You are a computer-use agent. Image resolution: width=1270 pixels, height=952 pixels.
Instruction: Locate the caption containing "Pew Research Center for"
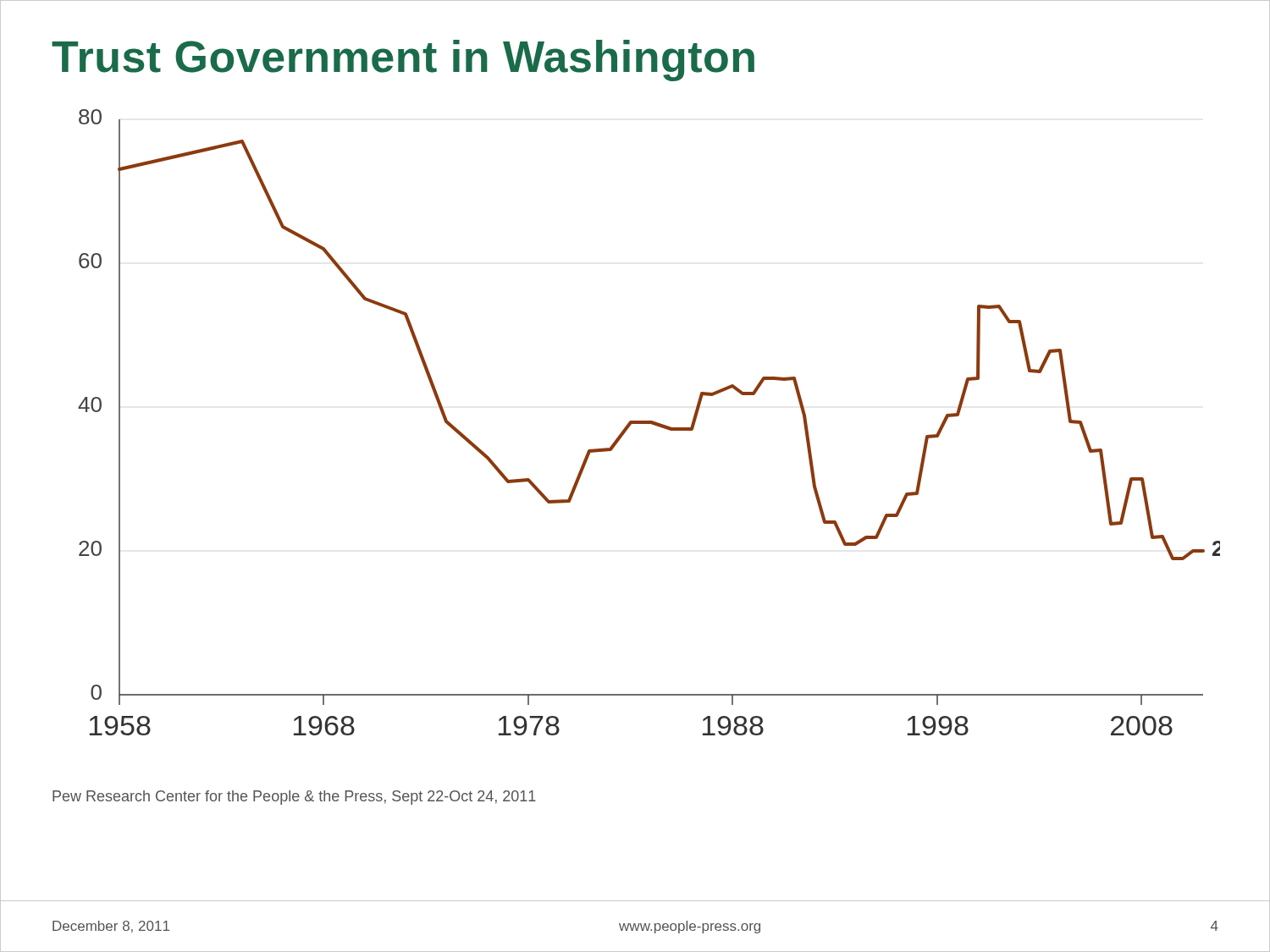click(294, 796)
